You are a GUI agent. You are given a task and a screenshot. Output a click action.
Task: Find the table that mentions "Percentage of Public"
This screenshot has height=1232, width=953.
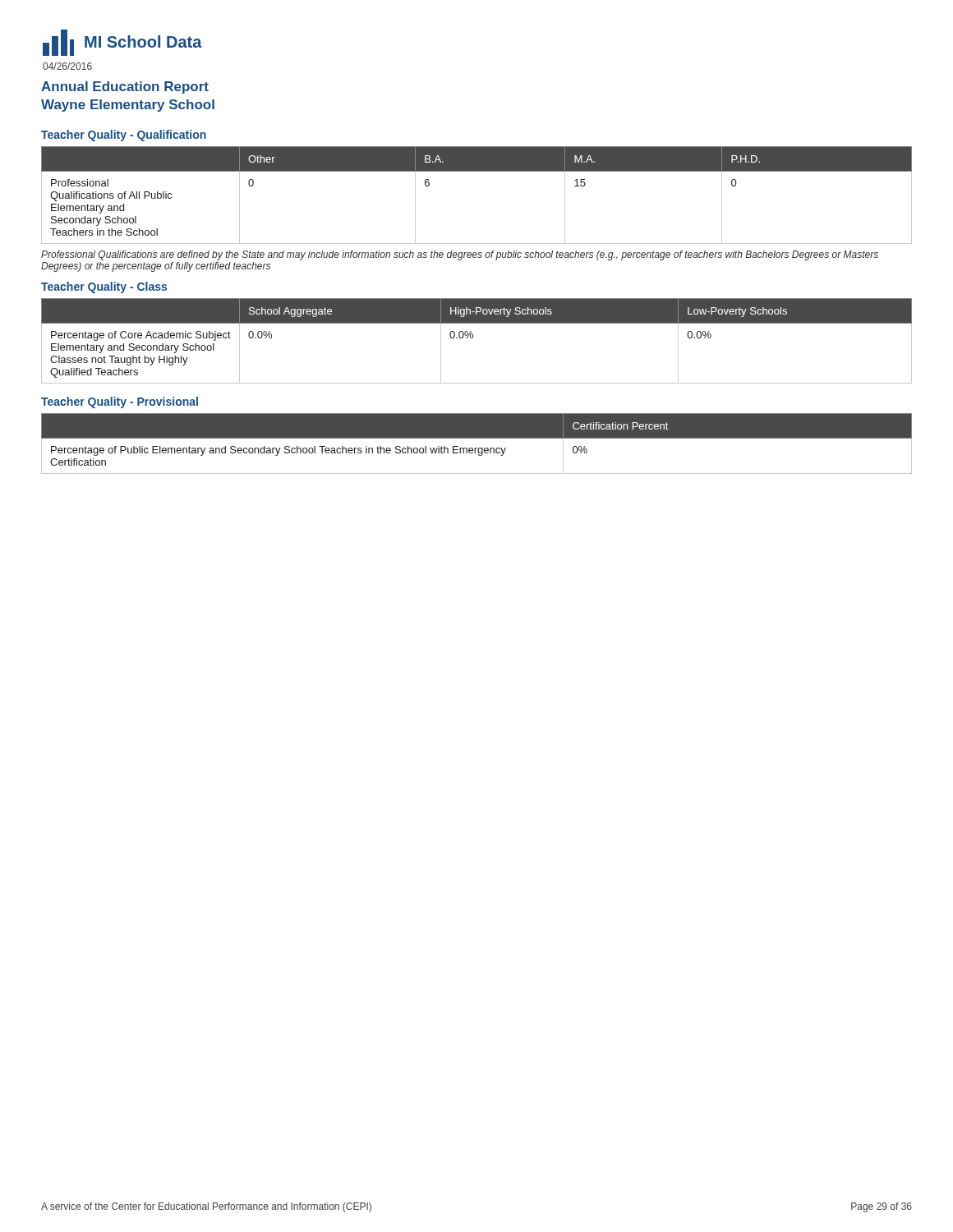click(x=476, y=444)
